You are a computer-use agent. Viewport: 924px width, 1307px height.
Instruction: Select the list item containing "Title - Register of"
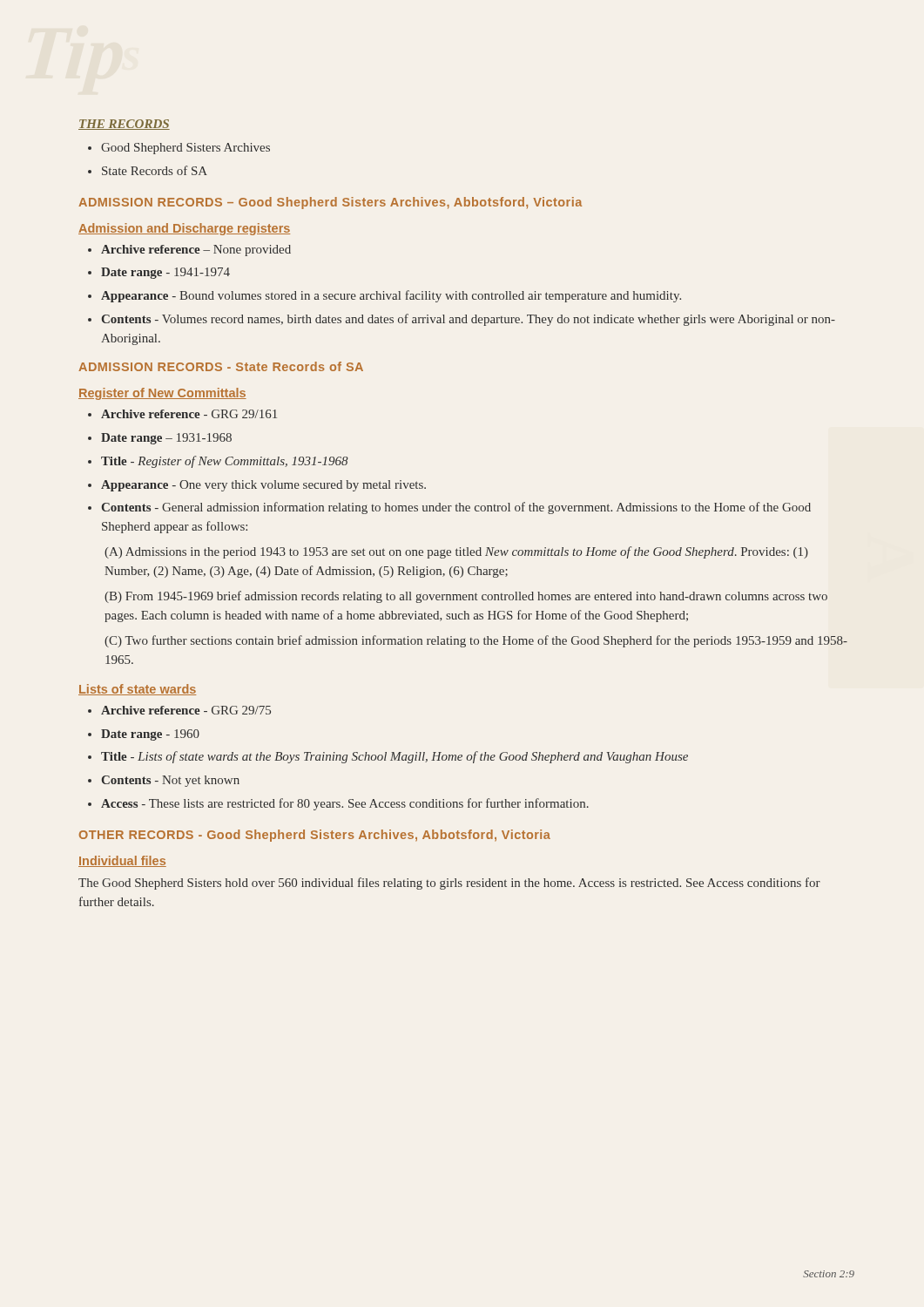click(x=218, y=462)
